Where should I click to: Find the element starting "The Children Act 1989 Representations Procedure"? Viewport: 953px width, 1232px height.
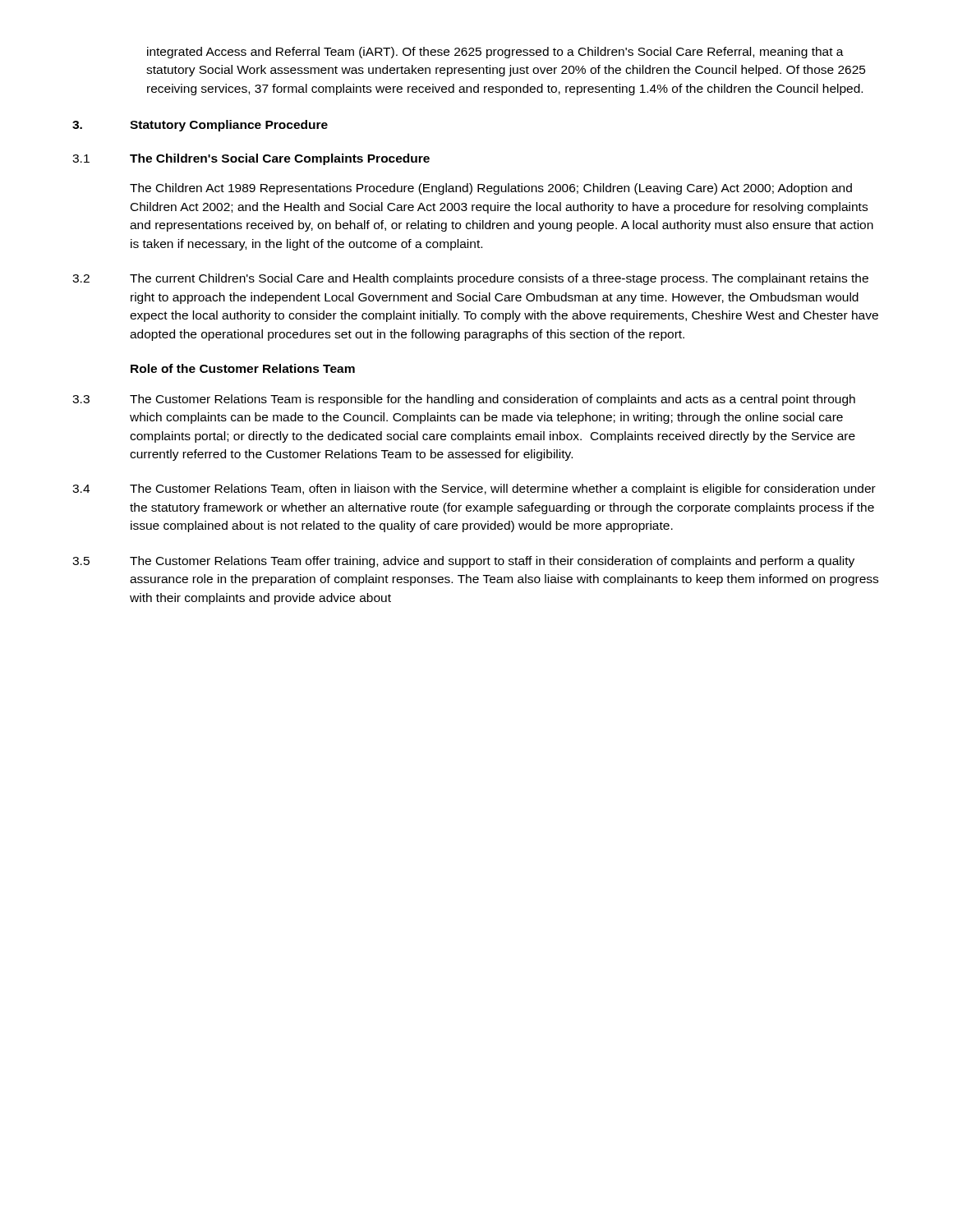(x=502, y=216)
